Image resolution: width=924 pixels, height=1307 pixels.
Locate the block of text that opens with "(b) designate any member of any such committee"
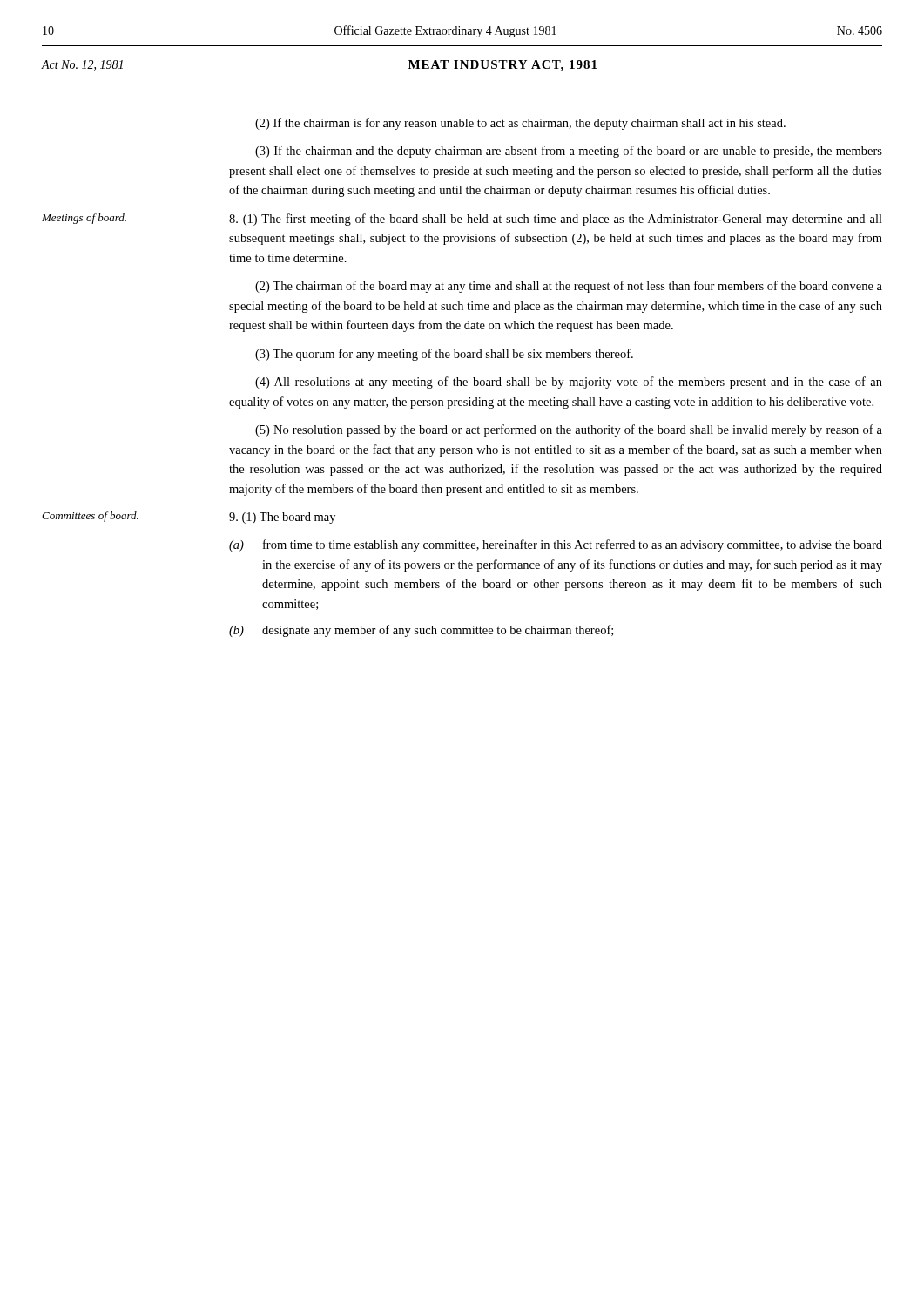(x=556, y=630)
